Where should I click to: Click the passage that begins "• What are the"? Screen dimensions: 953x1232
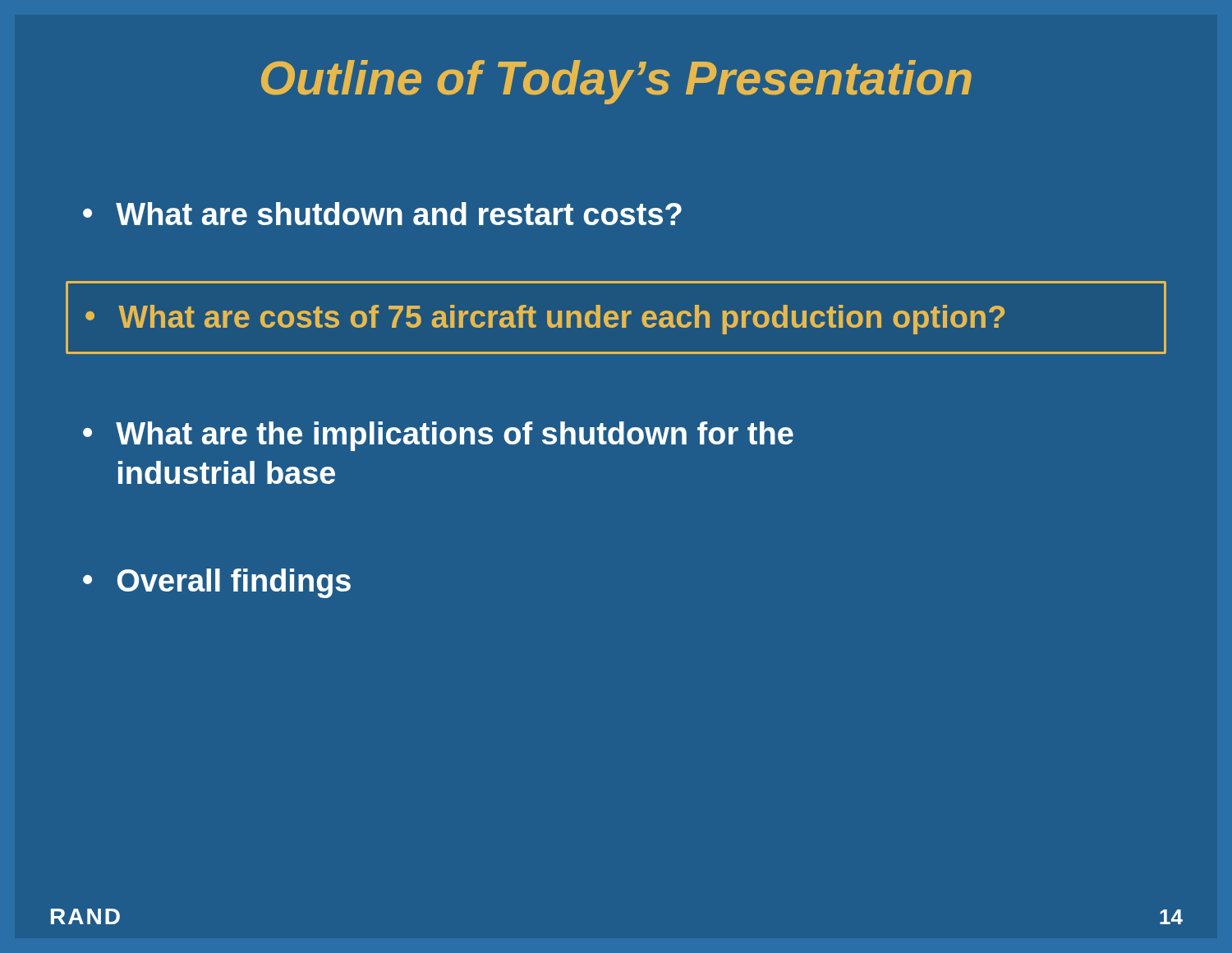438,454
